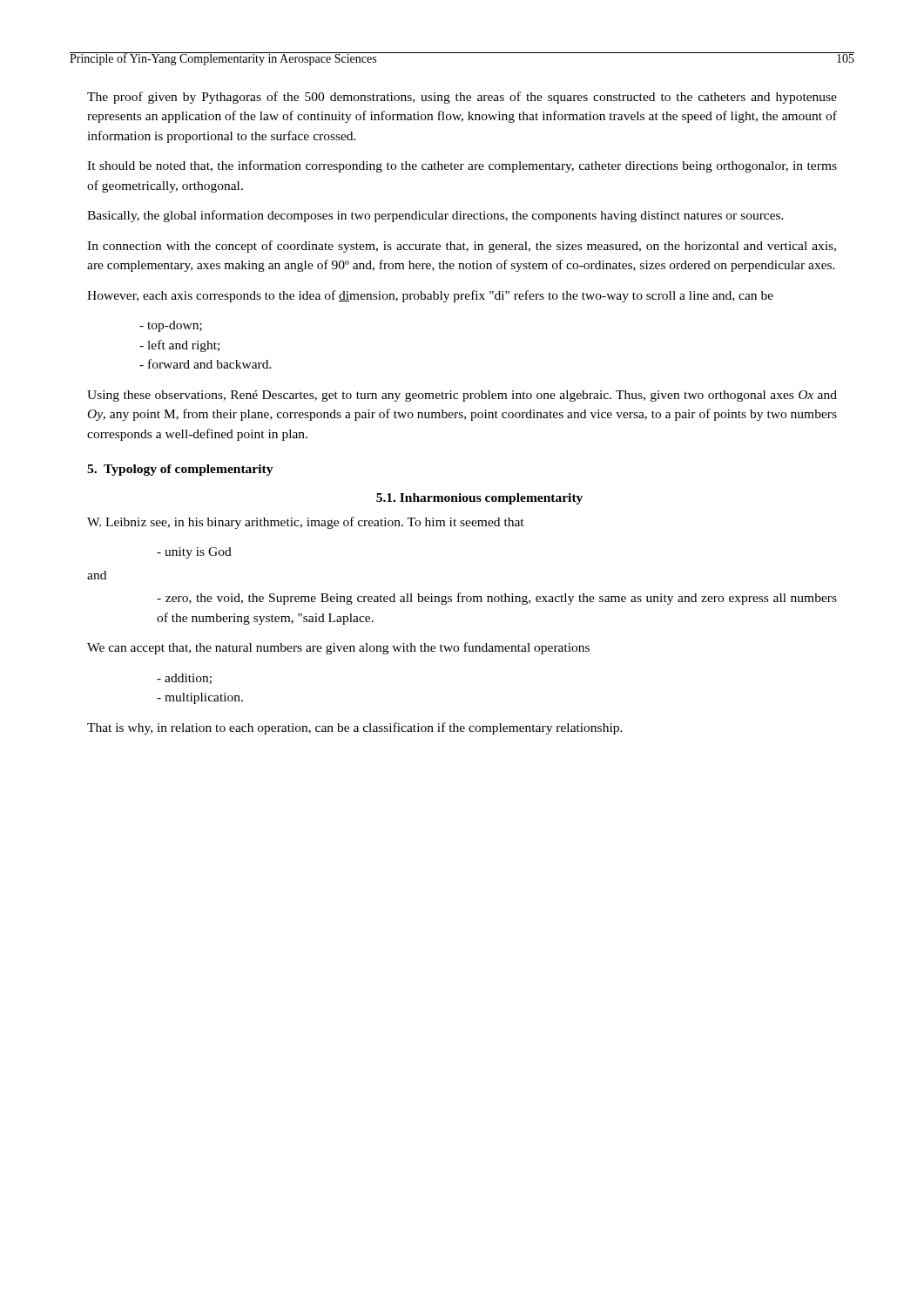Viewport: 924px width, 1307px height.
Task: Find the block on this page that starts "zero, the void, the Supreme Being created all"
Action: (497, 608)
